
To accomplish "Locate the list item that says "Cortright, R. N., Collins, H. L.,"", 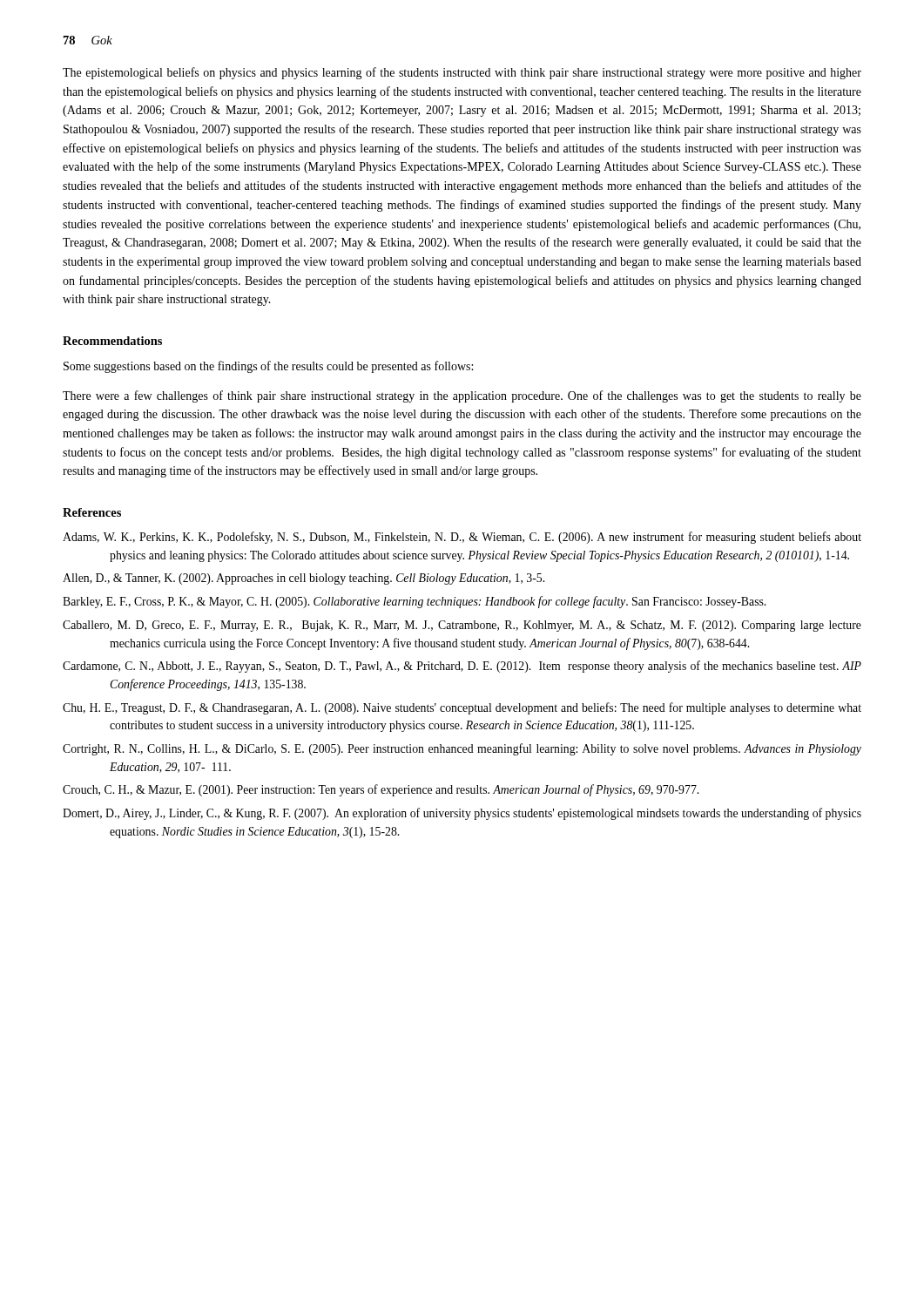I will tap(462, 758).
